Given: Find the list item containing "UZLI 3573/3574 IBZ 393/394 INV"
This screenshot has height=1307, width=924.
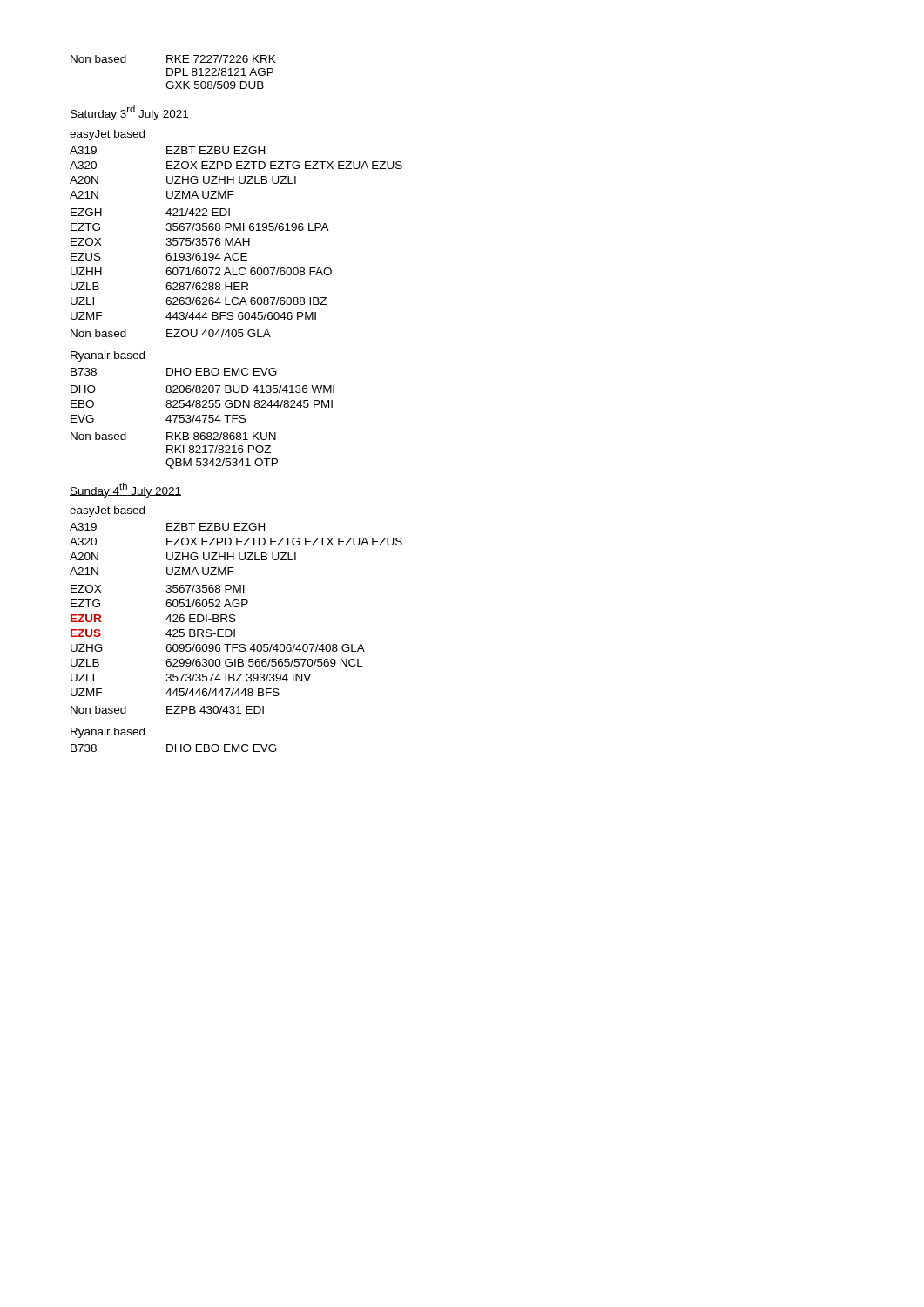Looking at the screenshot, I should pos(191,677).
